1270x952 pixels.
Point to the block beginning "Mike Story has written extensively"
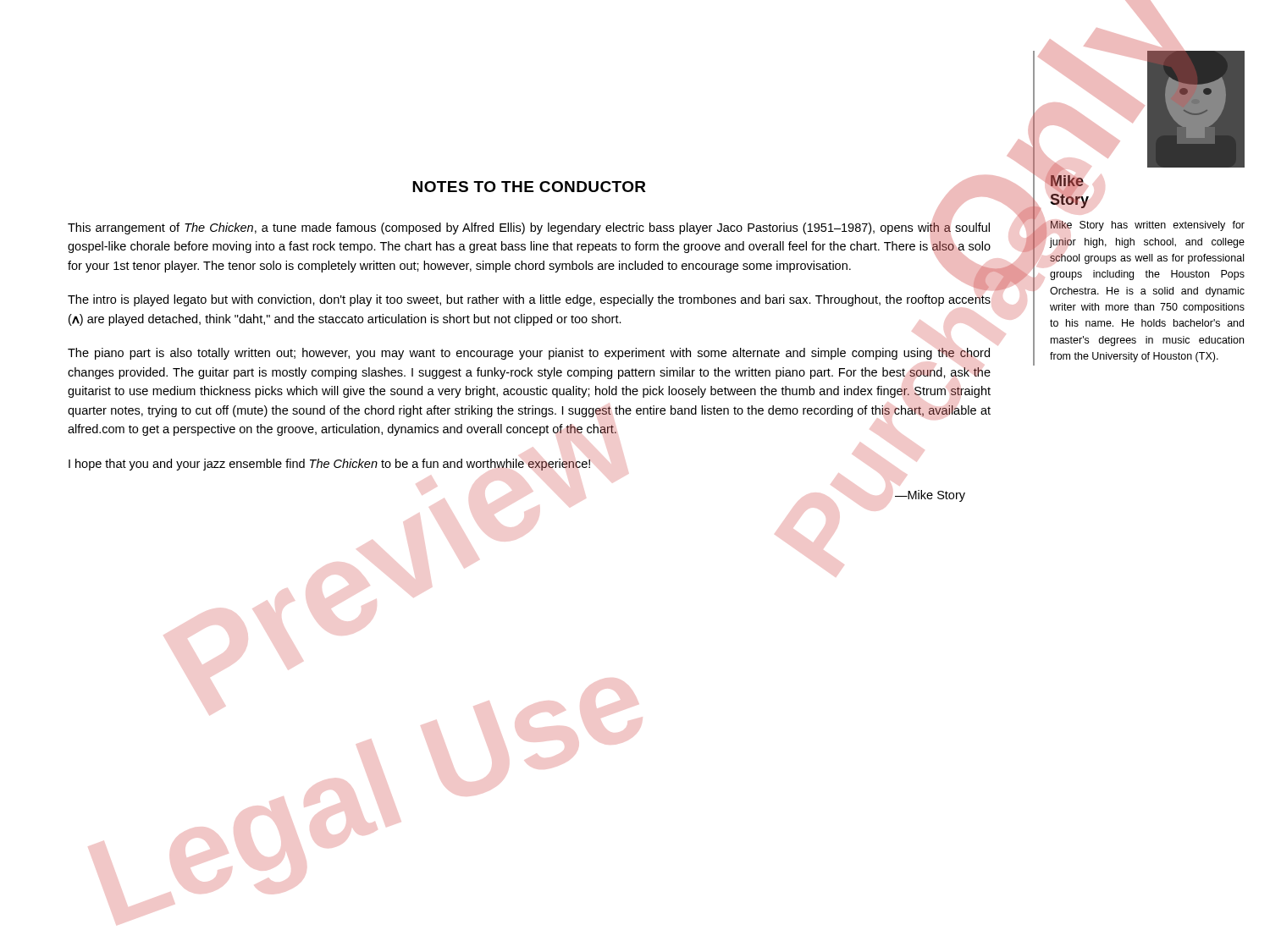[x=1147, y=291]
